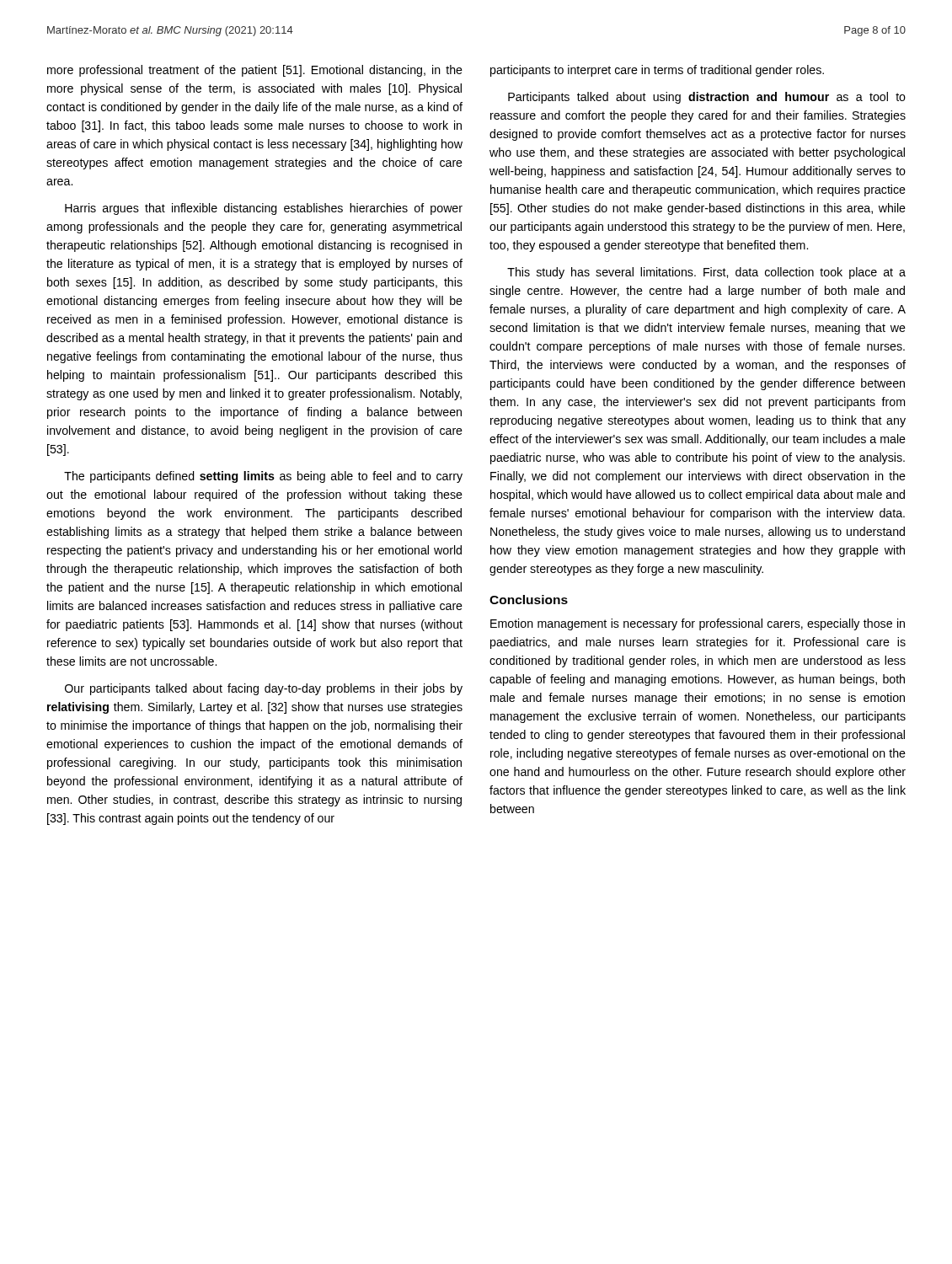This screenshot has height=1264, width=952.
Task: Locate the text block starting "Harris argues that inflexible distancing"
Action: 254,329
